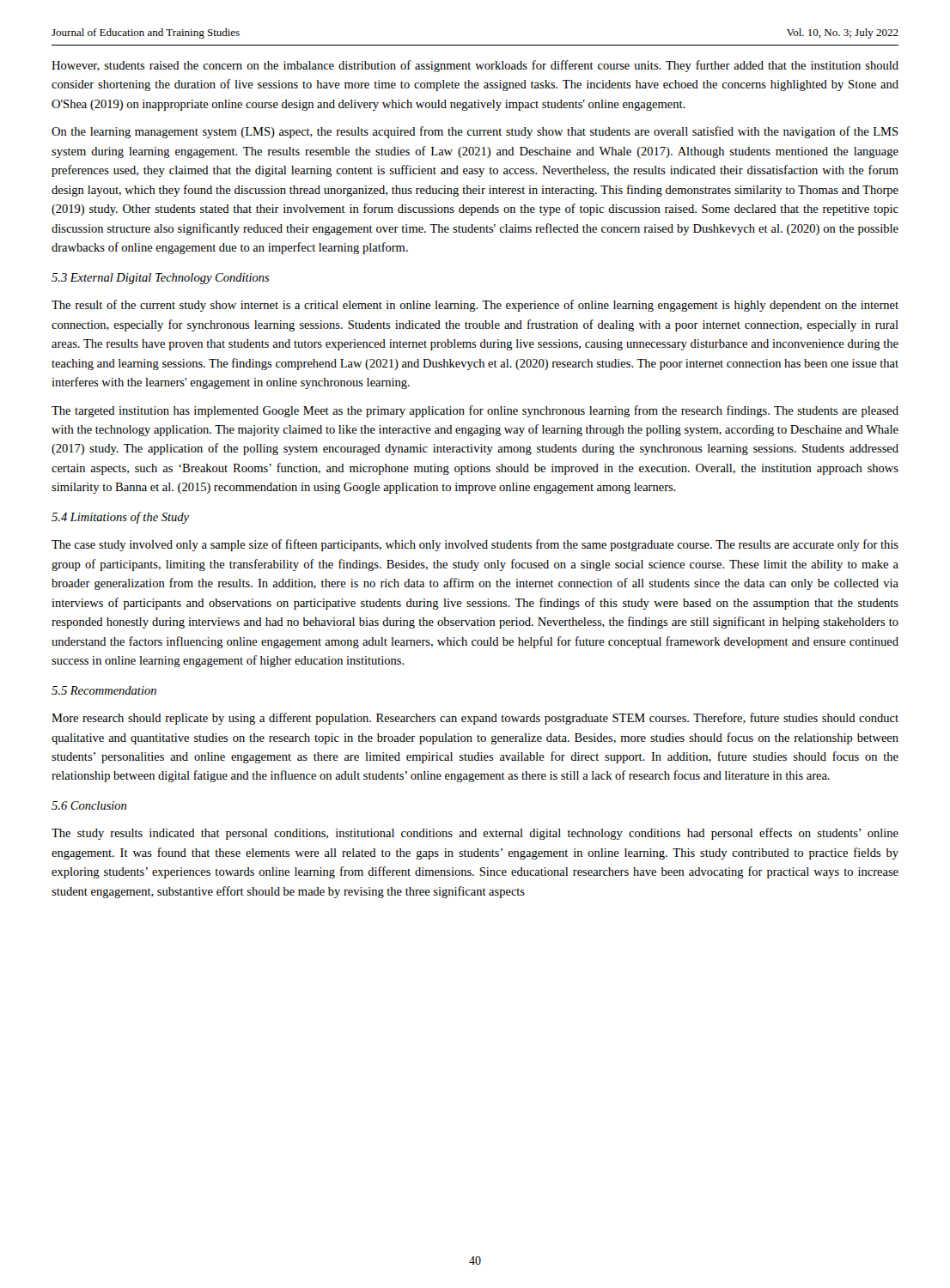
Task: Click the passage that begins "The study results indicated that personal conditions,"
Action: coord(475,862)
